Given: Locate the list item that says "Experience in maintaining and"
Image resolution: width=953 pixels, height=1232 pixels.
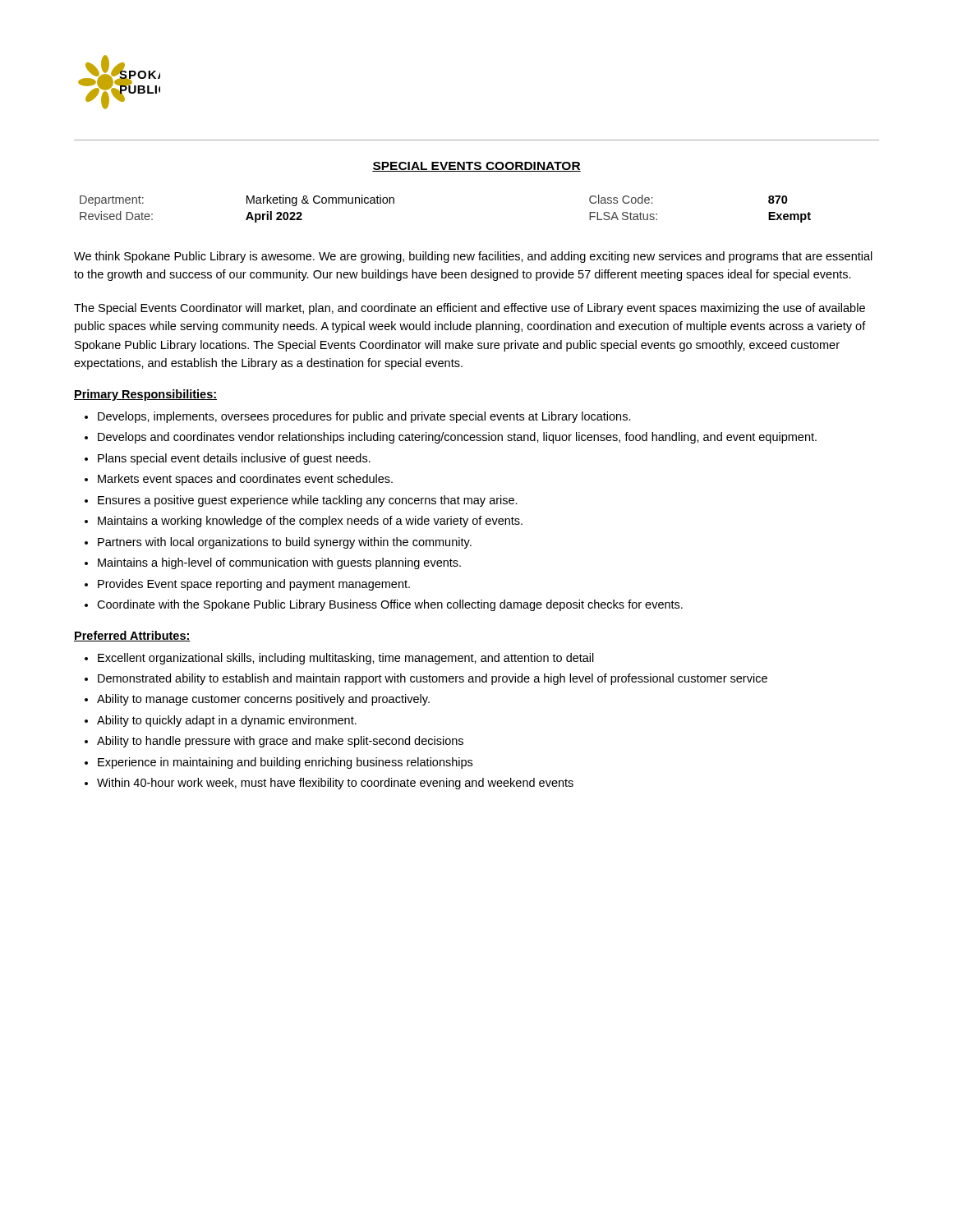Looking at the screenshot, I should (x=285, y=762).
